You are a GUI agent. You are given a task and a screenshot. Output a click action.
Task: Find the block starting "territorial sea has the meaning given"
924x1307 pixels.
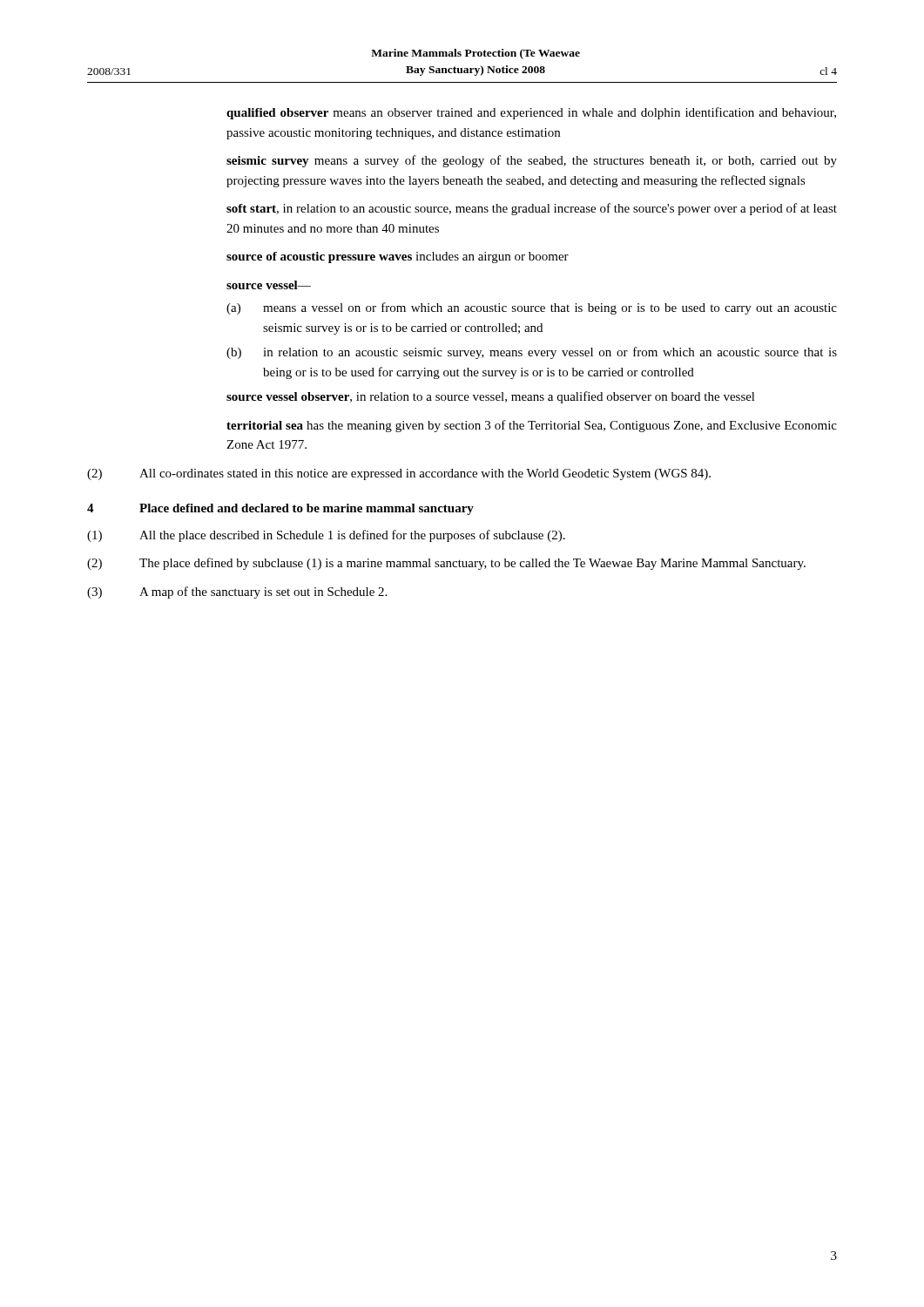click(x=532, y=435)
